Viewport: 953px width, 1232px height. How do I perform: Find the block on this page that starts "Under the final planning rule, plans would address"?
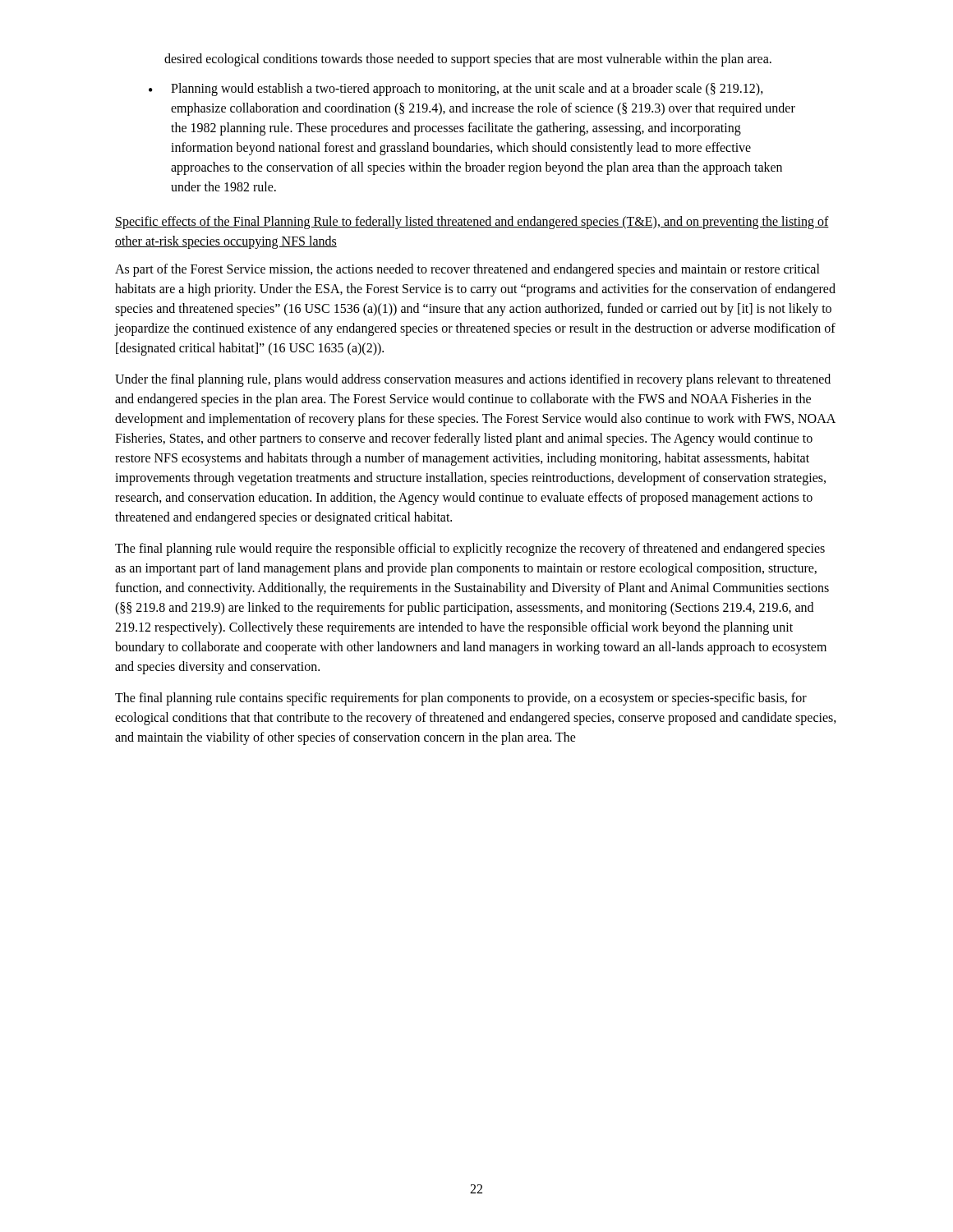(x=475, y=448)
